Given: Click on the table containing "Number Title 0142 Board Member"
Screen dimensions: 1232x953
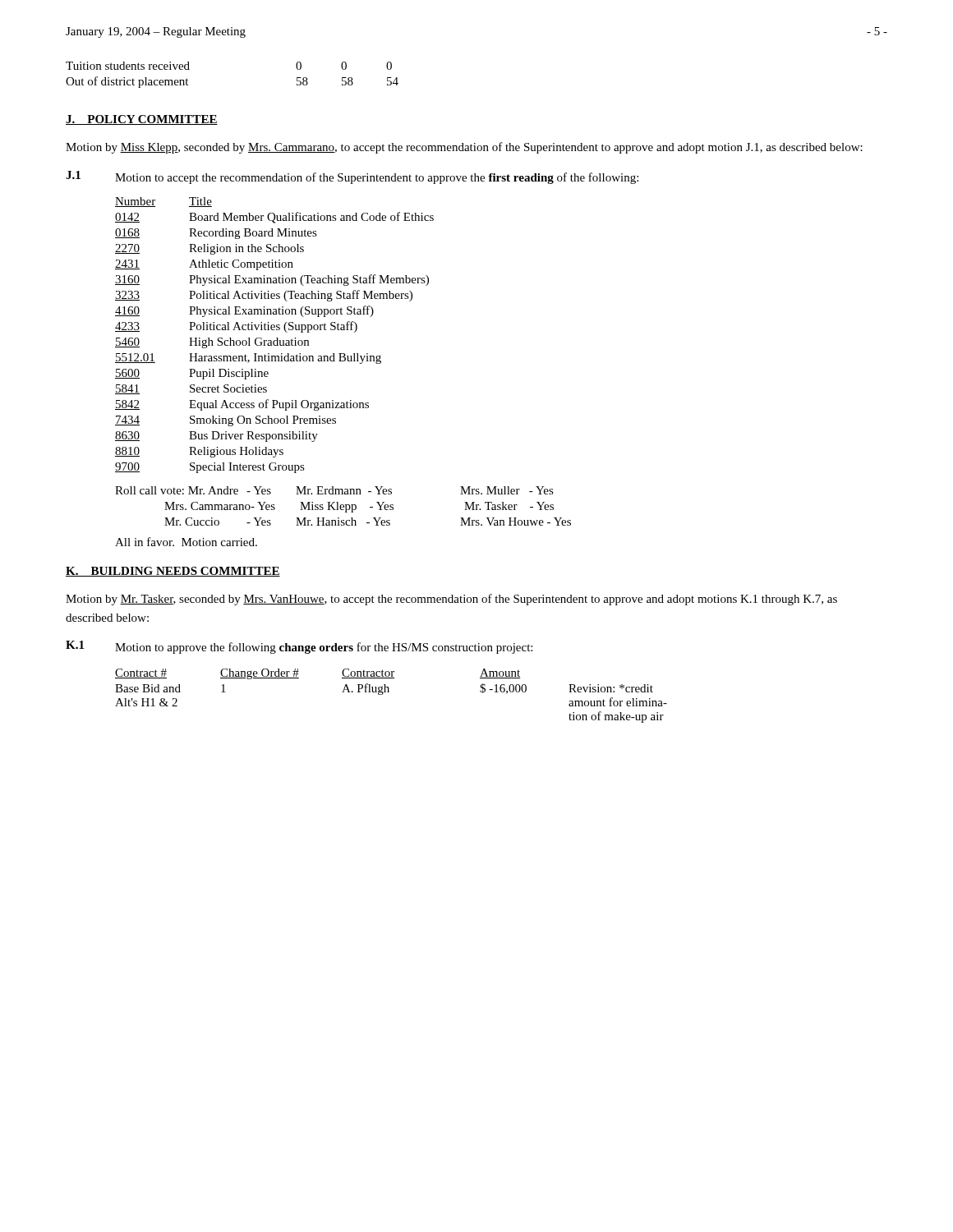Looking at the screenshot, I should click(501, 334).
